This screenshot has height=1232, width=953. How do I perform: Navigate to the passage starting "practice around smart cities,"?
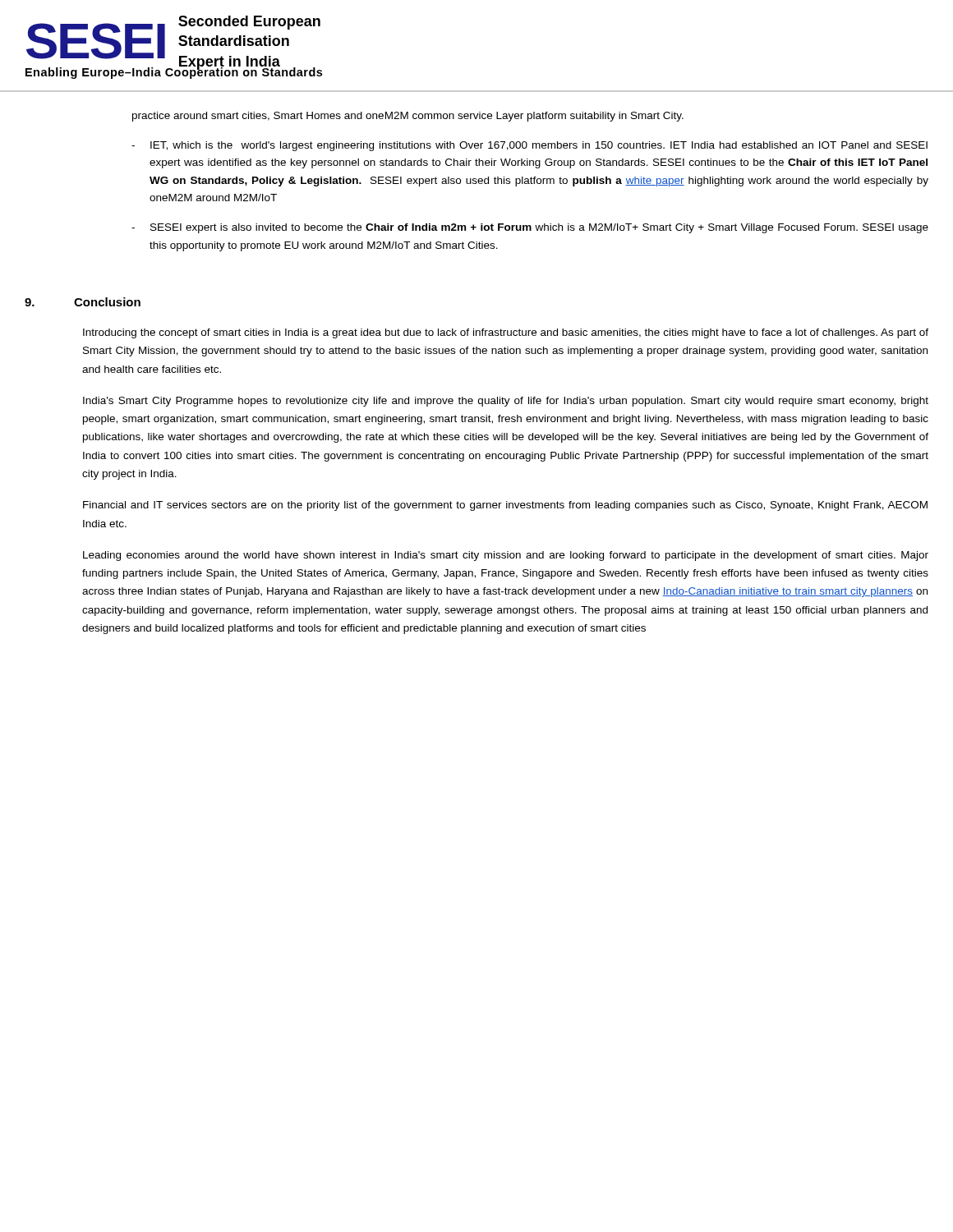pyautogui.click(x=408, y=115)
